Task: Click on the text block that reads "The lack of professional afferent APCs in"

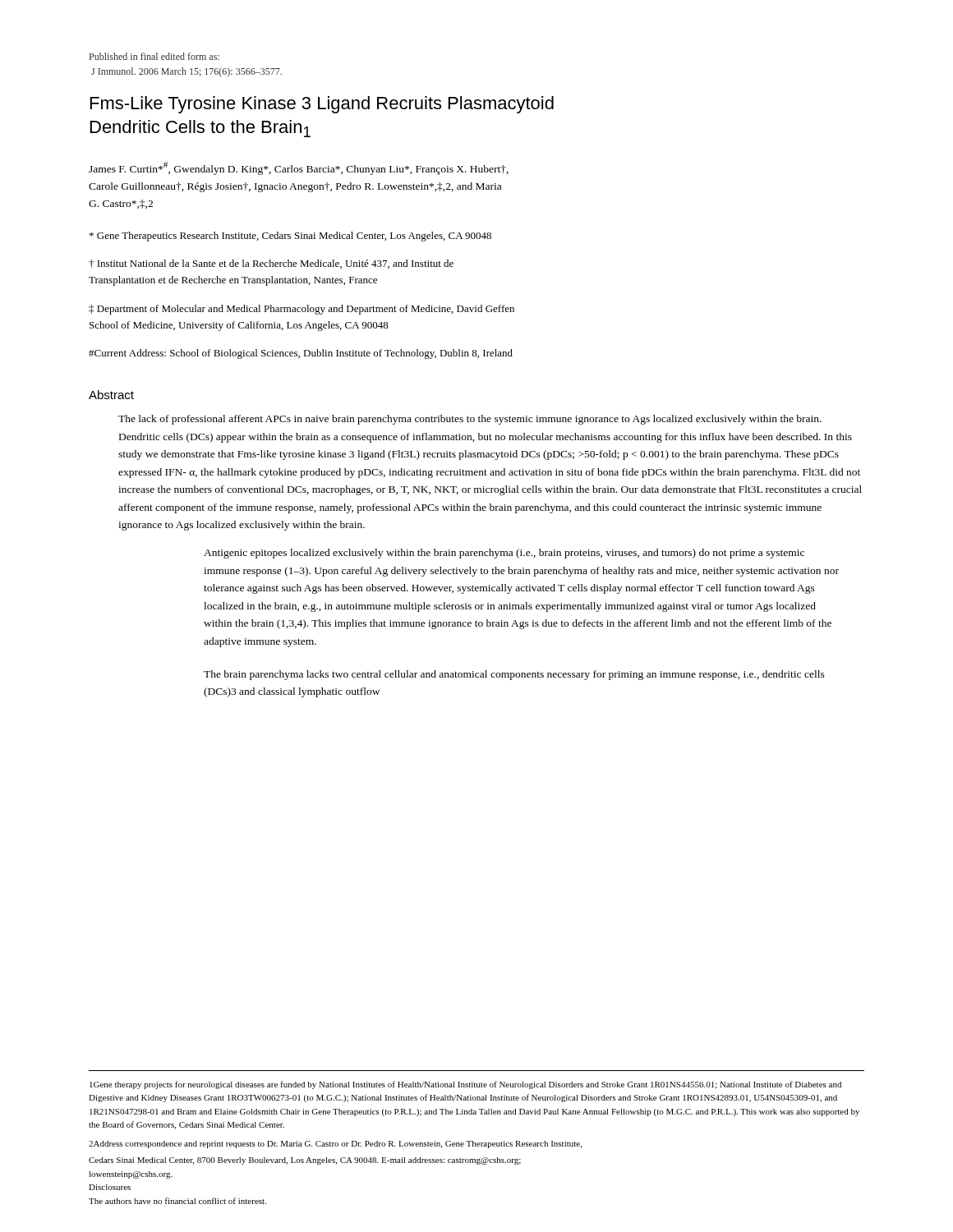Action: pos(490,472)
